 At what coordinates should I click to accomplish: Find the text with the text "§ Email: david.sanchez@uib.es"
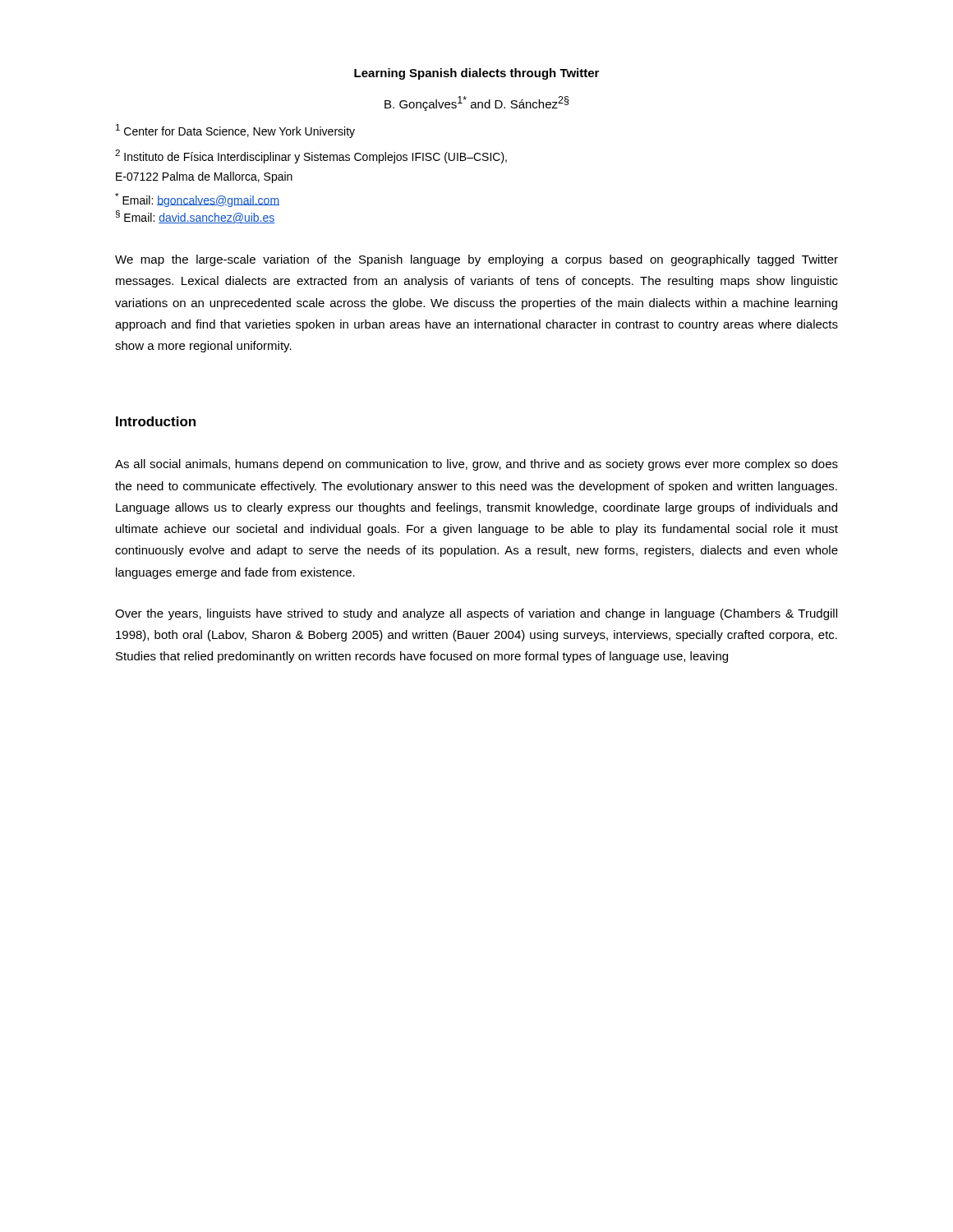click(x=195, y=216)
